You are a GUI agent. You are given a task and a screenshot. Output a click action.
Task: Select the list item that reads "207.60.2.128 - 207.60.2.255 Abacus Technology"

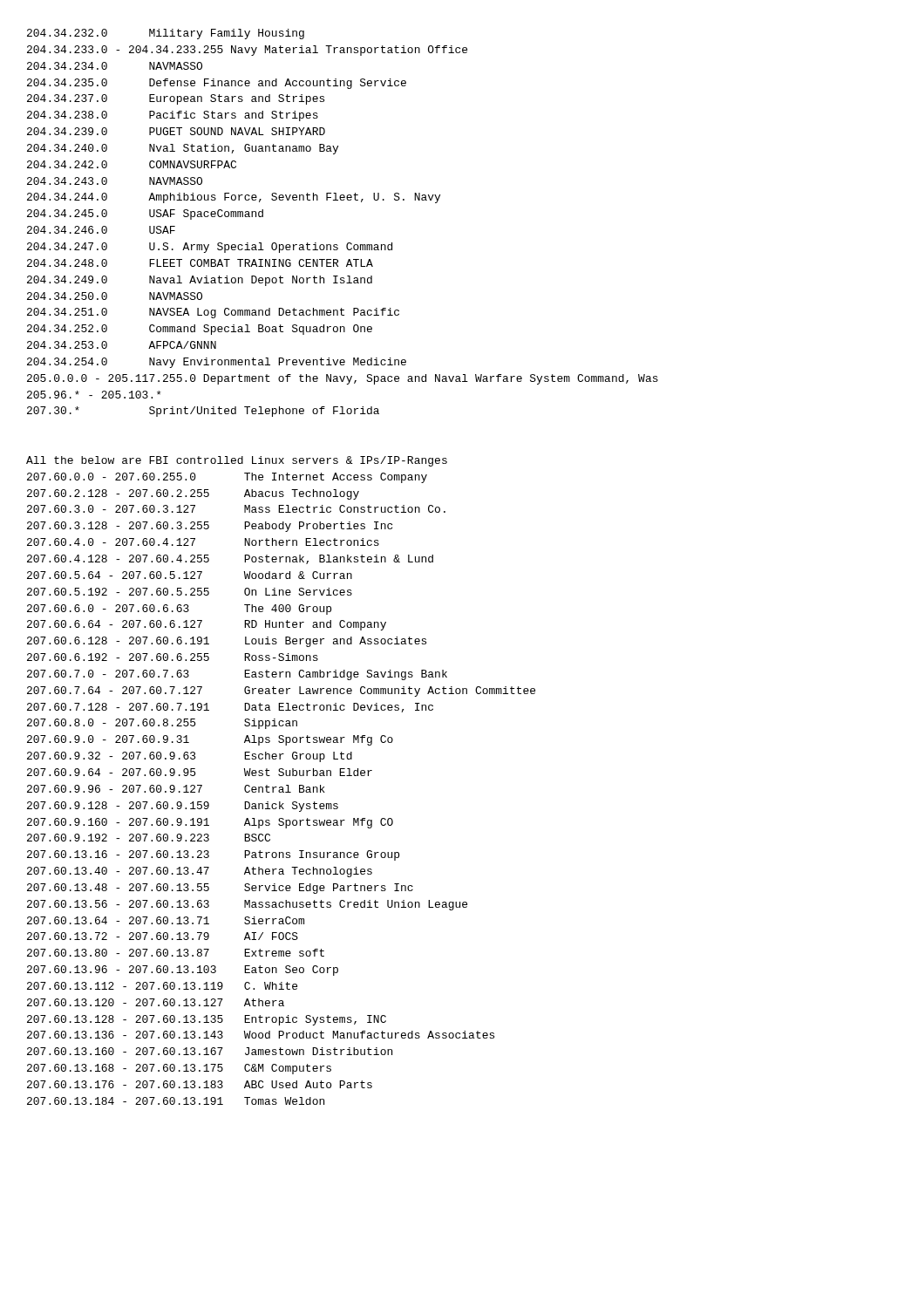click(193, 494)
